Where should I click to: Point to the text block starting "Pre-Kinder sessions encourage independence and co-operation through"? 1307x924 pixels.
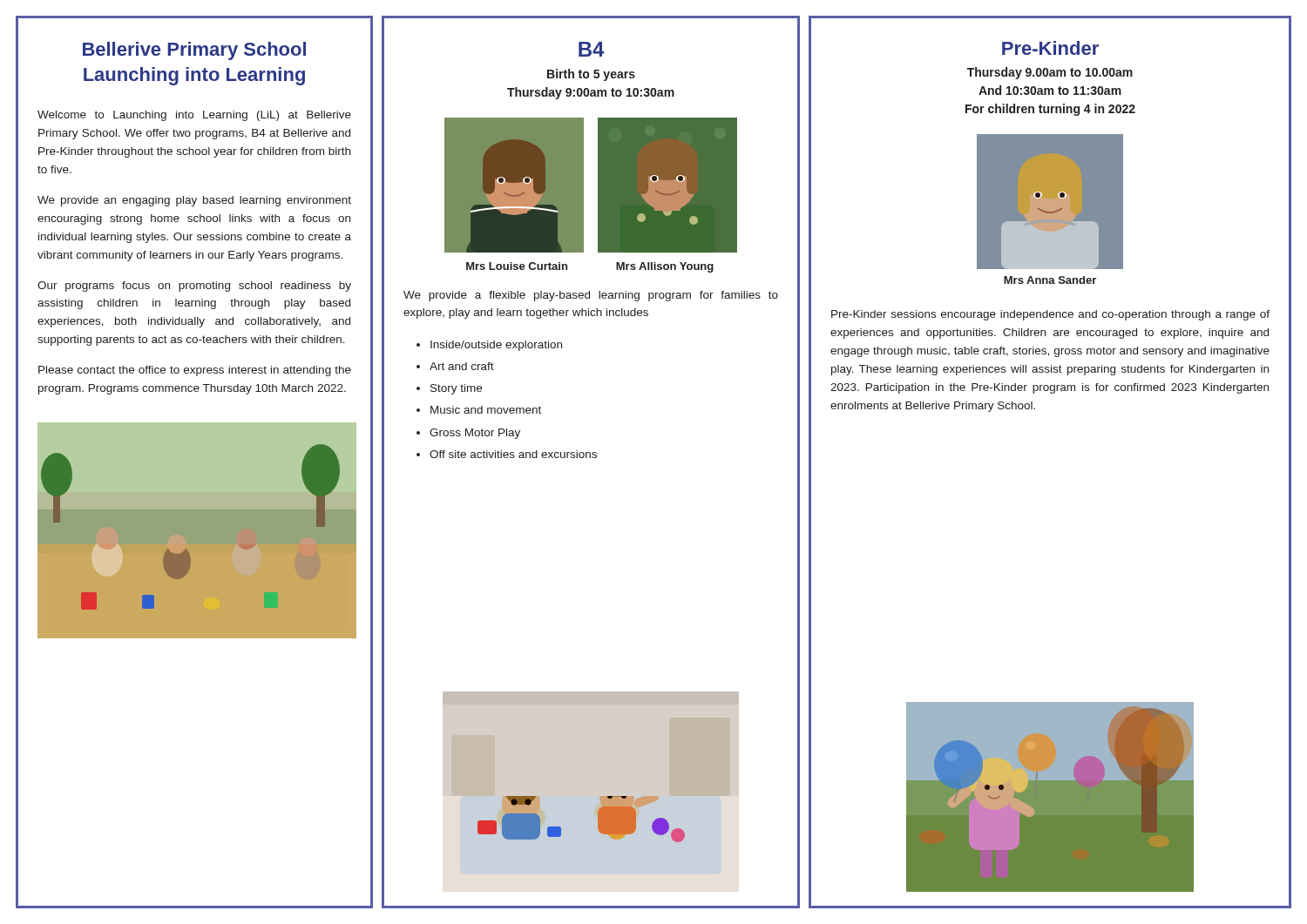point(1050,359)
